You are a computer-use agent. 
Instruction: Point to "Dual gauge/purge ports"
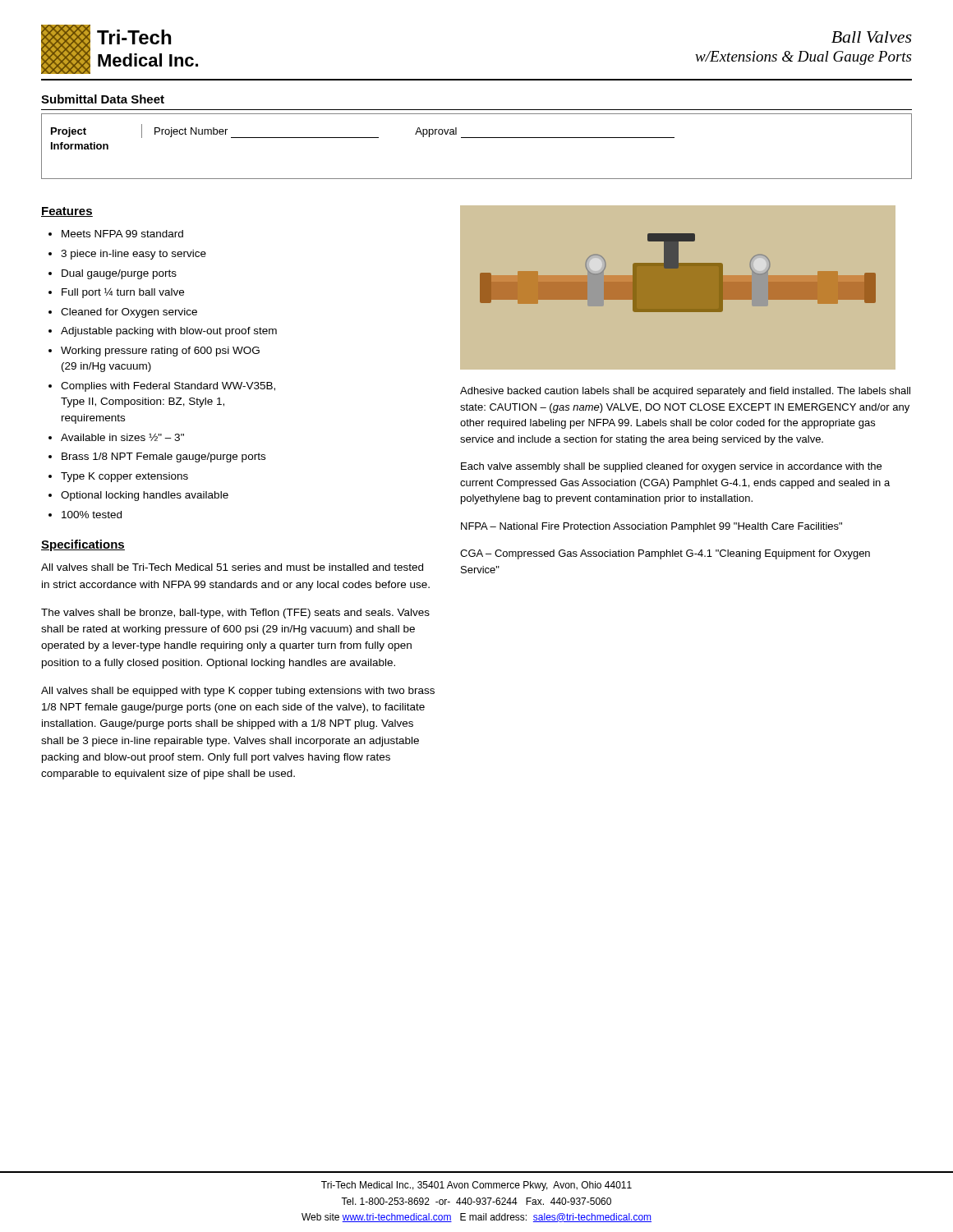(119, 273)
